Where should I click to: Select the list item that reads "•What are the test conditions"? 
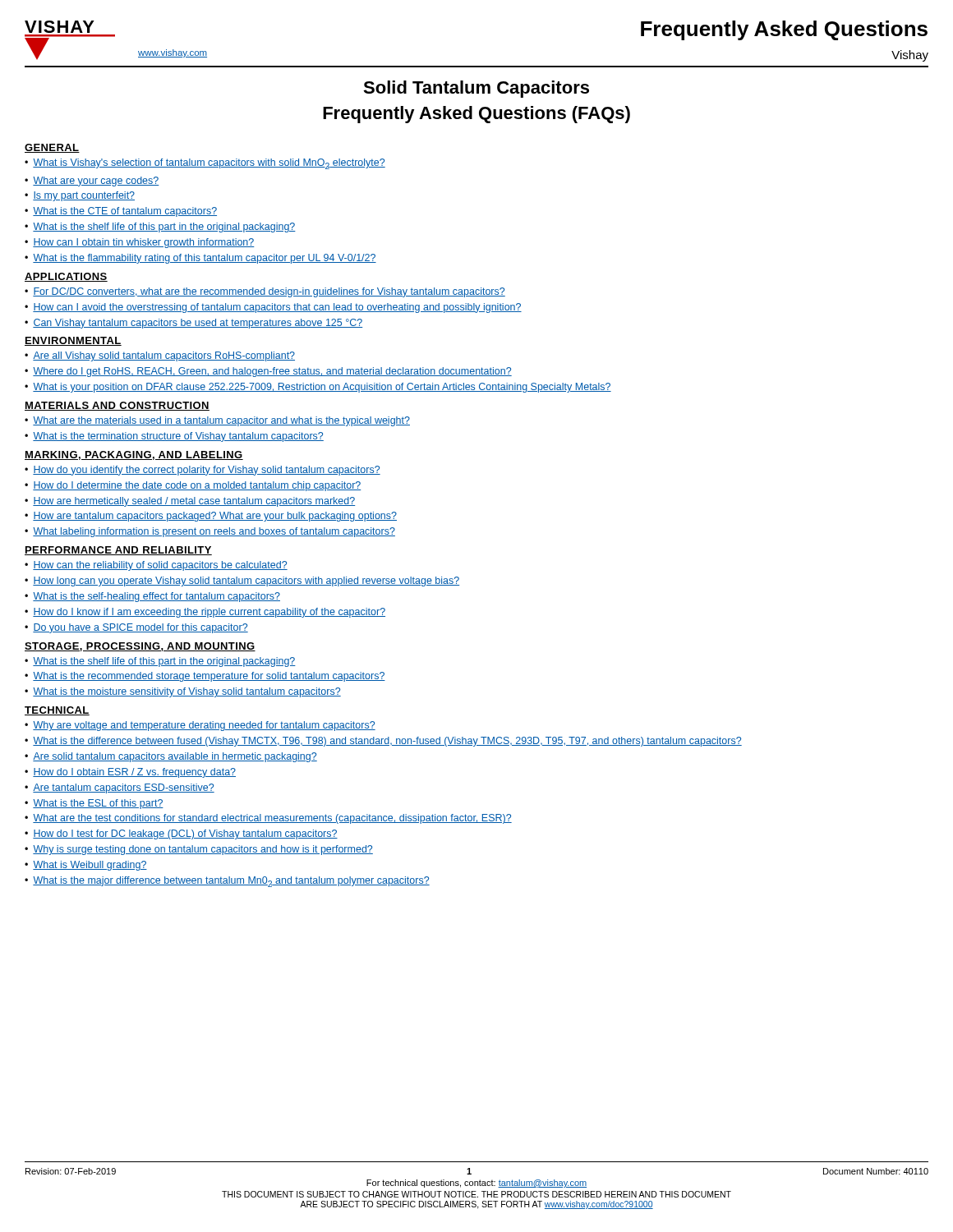(268, 819)
